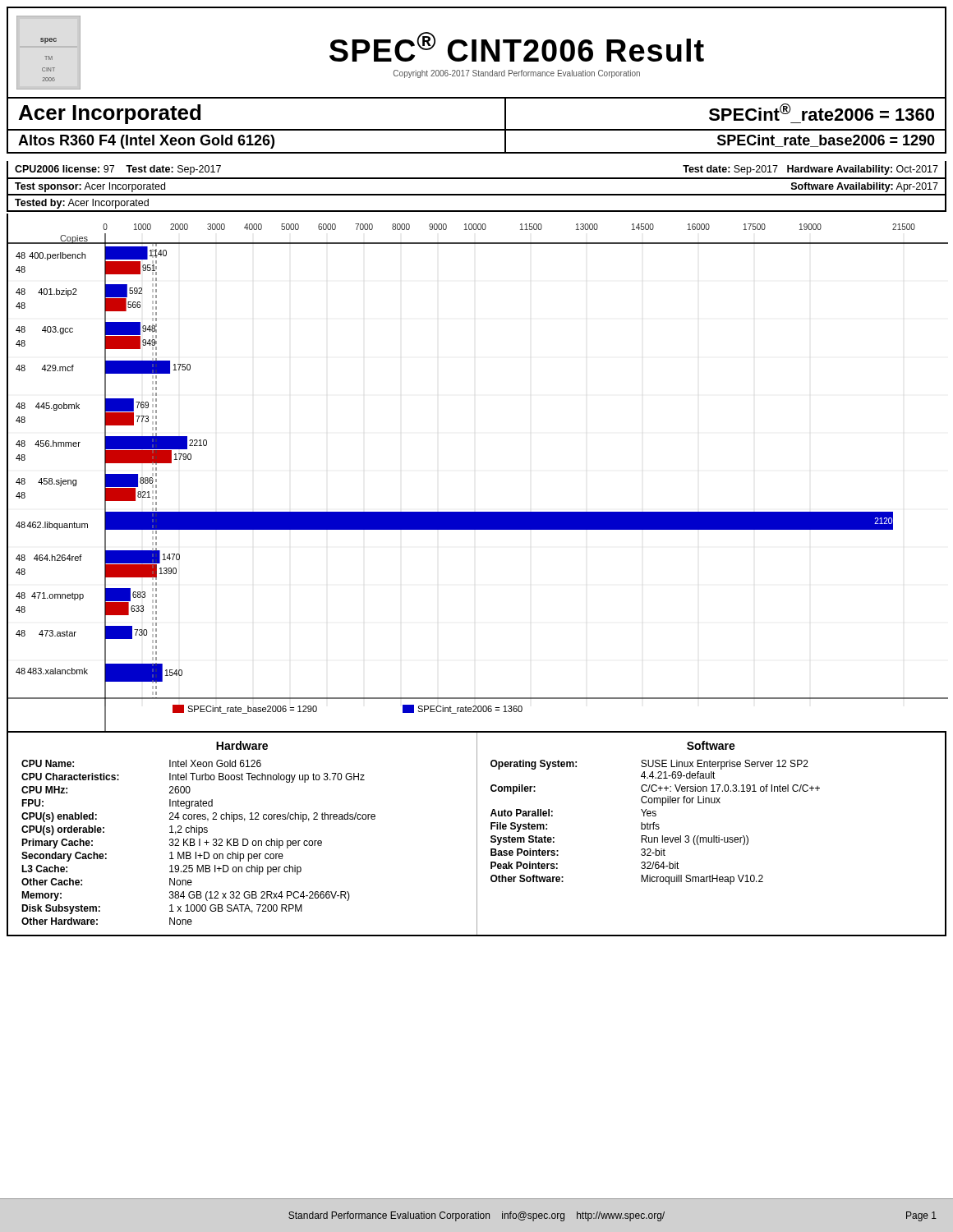Find the text with the text "Tested by: Acer Incorporated"
Screen dimensions: 1232x953
tap(82, 203)
